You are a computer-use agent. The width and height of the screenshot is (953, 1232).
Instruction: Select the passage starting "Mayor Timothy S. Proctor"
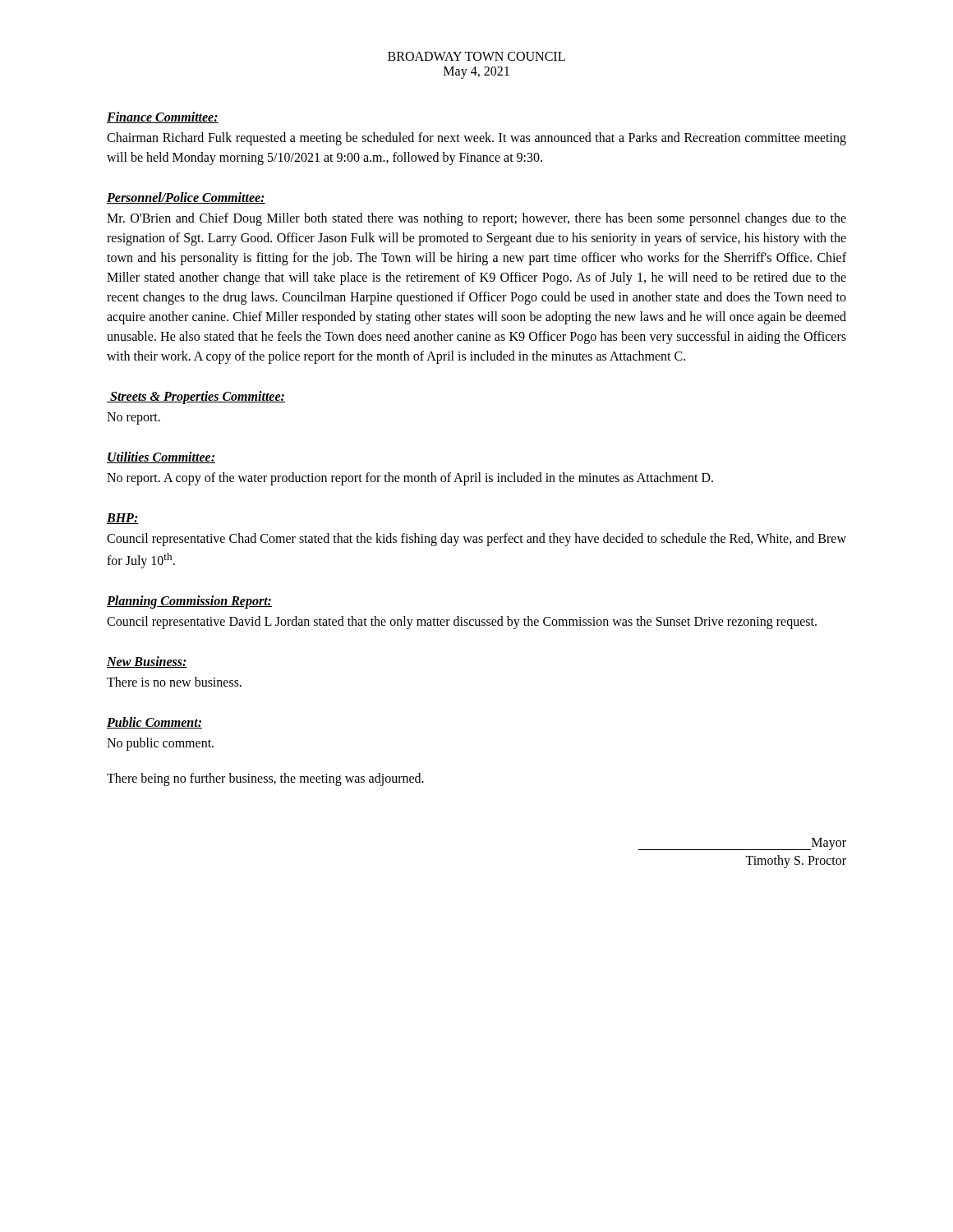pyautogui.click(x=742, y=852)
